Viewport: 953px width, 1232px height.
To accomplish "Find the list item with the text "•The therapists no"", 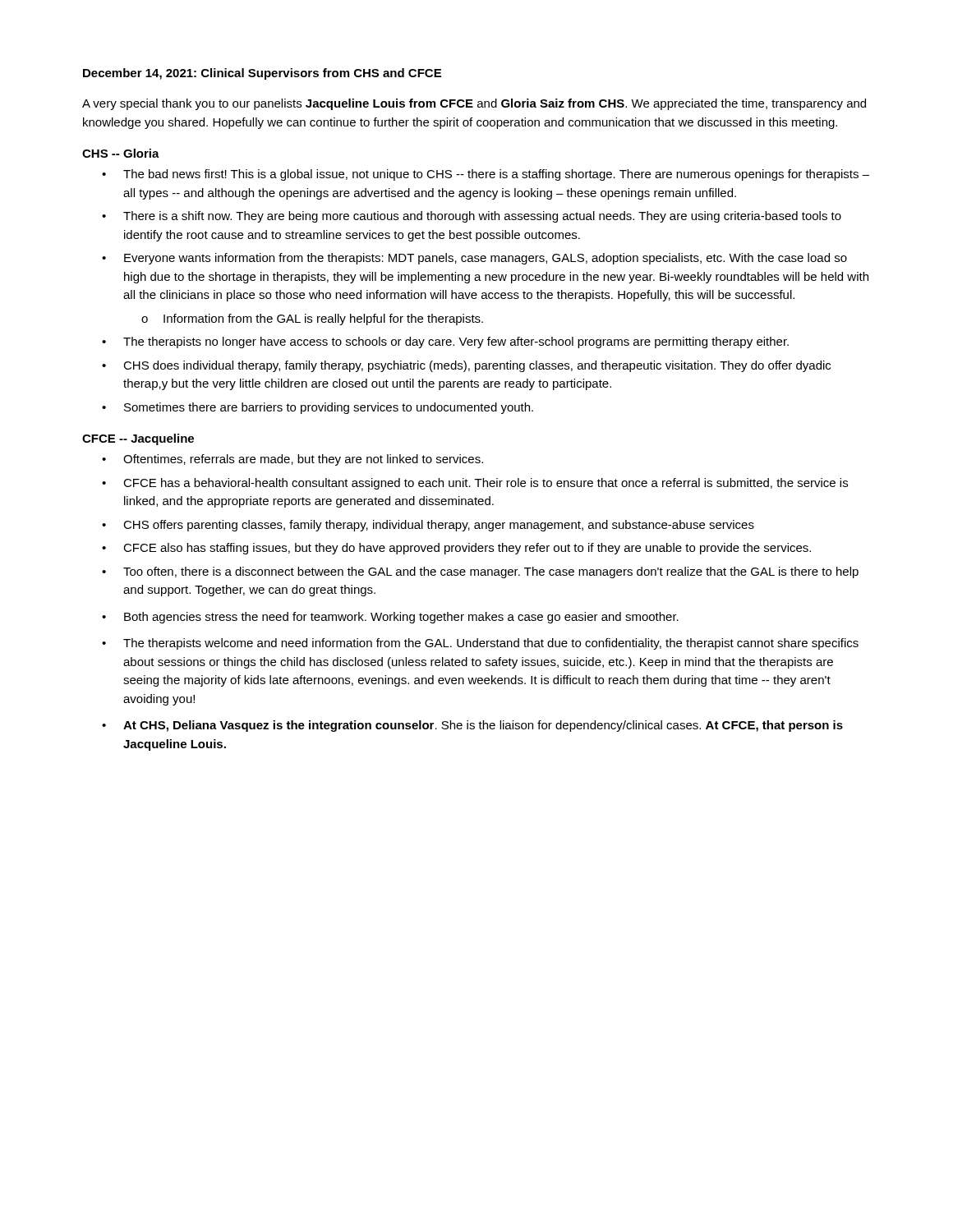I will 446,342.
